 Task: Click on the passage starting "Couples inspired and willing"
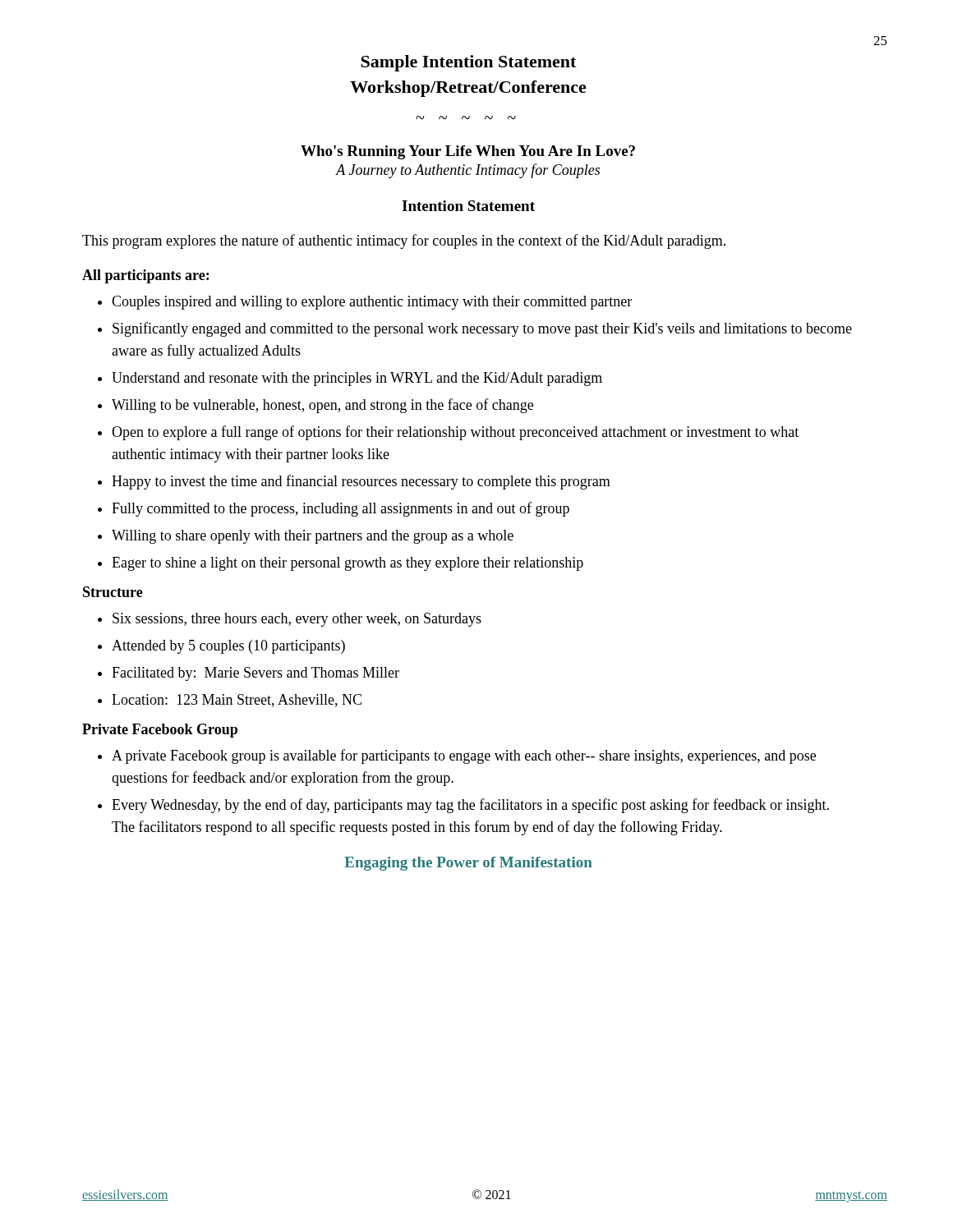coord(372,301)
